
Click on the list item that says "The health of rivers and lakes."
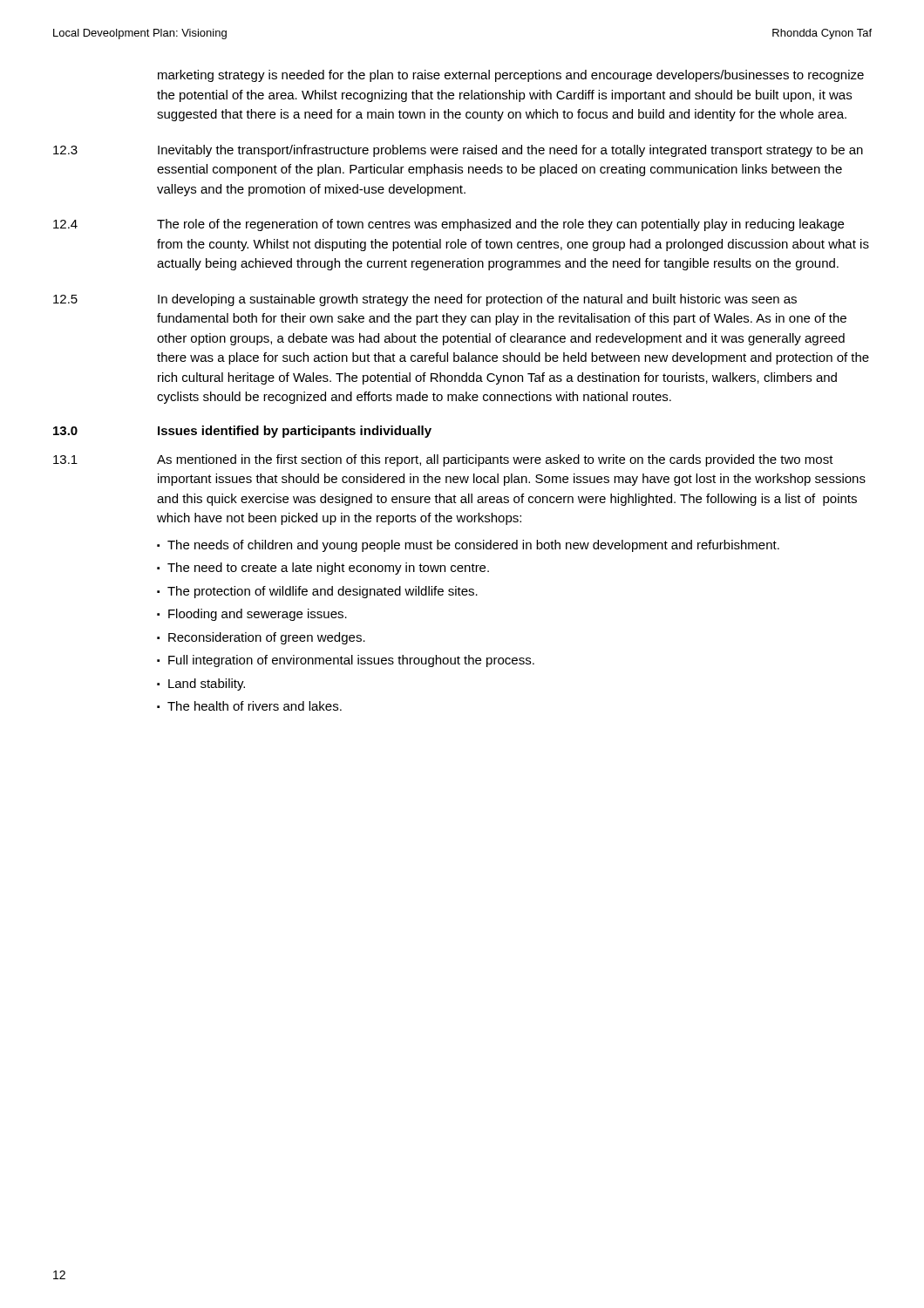(x=255, y=706)
